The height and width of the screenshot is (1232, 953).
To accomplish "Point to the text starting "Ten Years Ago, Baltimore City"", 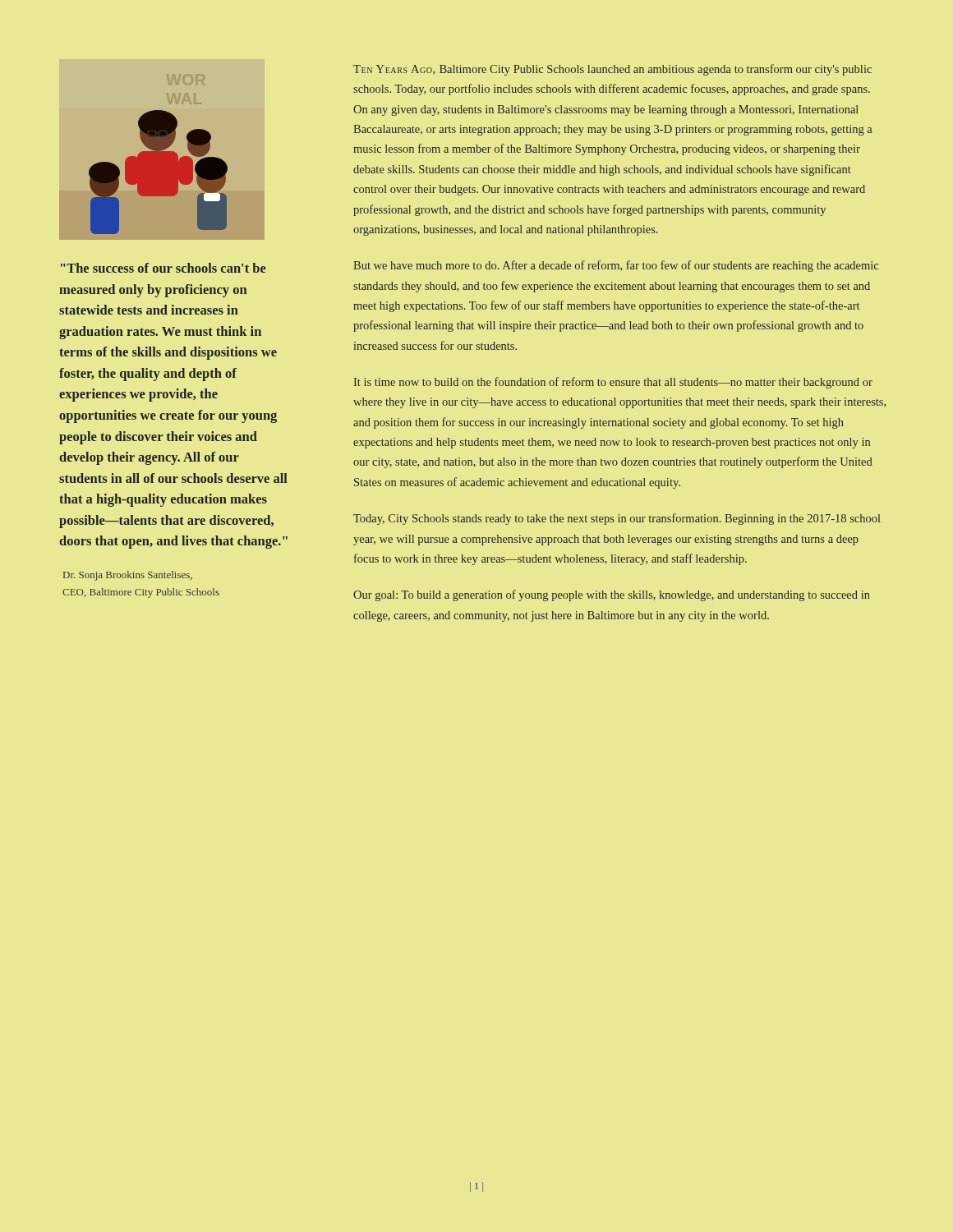I will [x=613, y=149].
